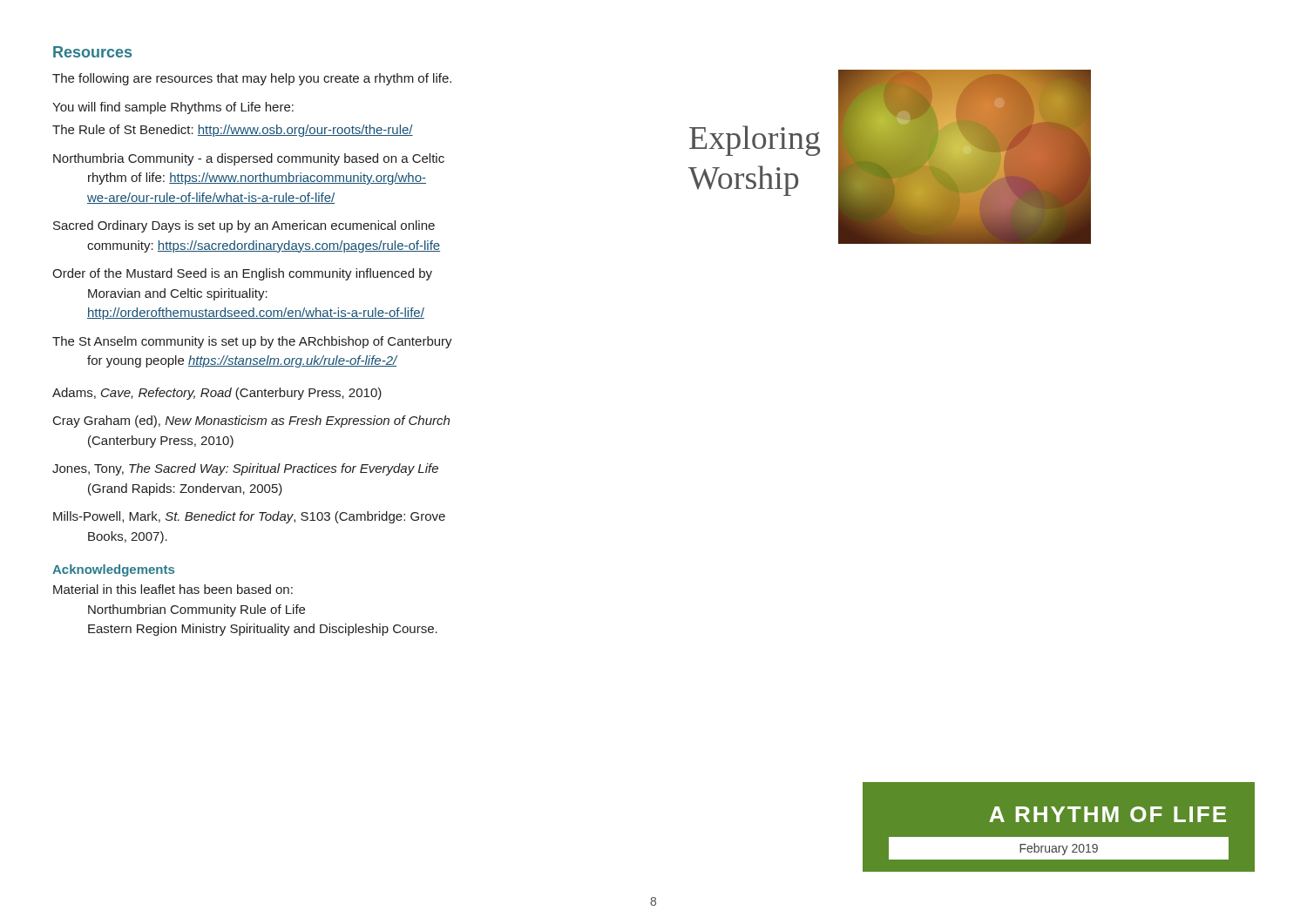Image resolution: width=1307 pixels, height=924 pixels.
Task: Click the passage that begins "Jones, Tony, The Sacred Way: Spiritual"
Action: tap(246, 478)
